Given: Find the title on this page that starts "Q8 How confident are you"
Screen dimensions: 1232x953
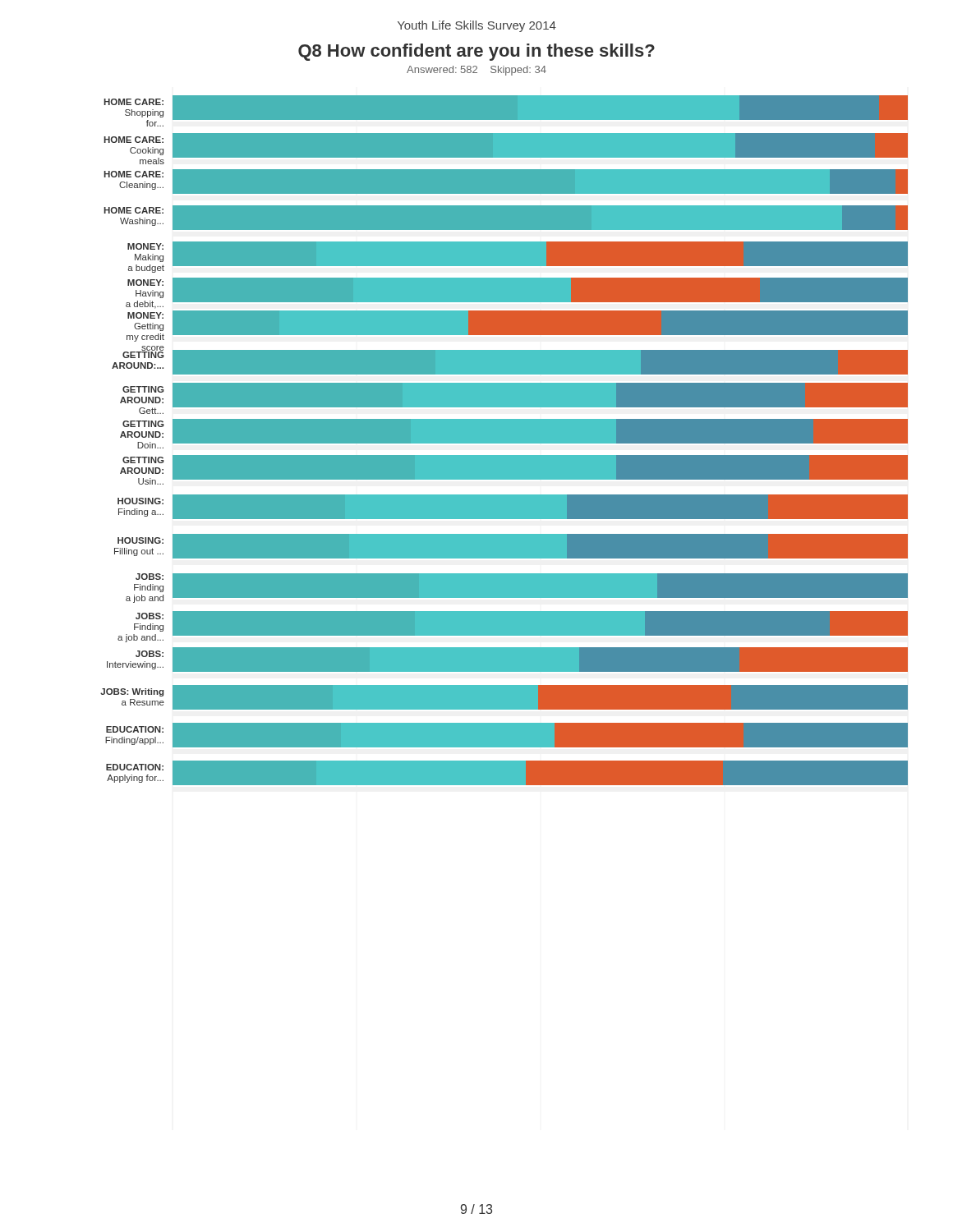Looking at the screenshot, I should pos(476,51).
